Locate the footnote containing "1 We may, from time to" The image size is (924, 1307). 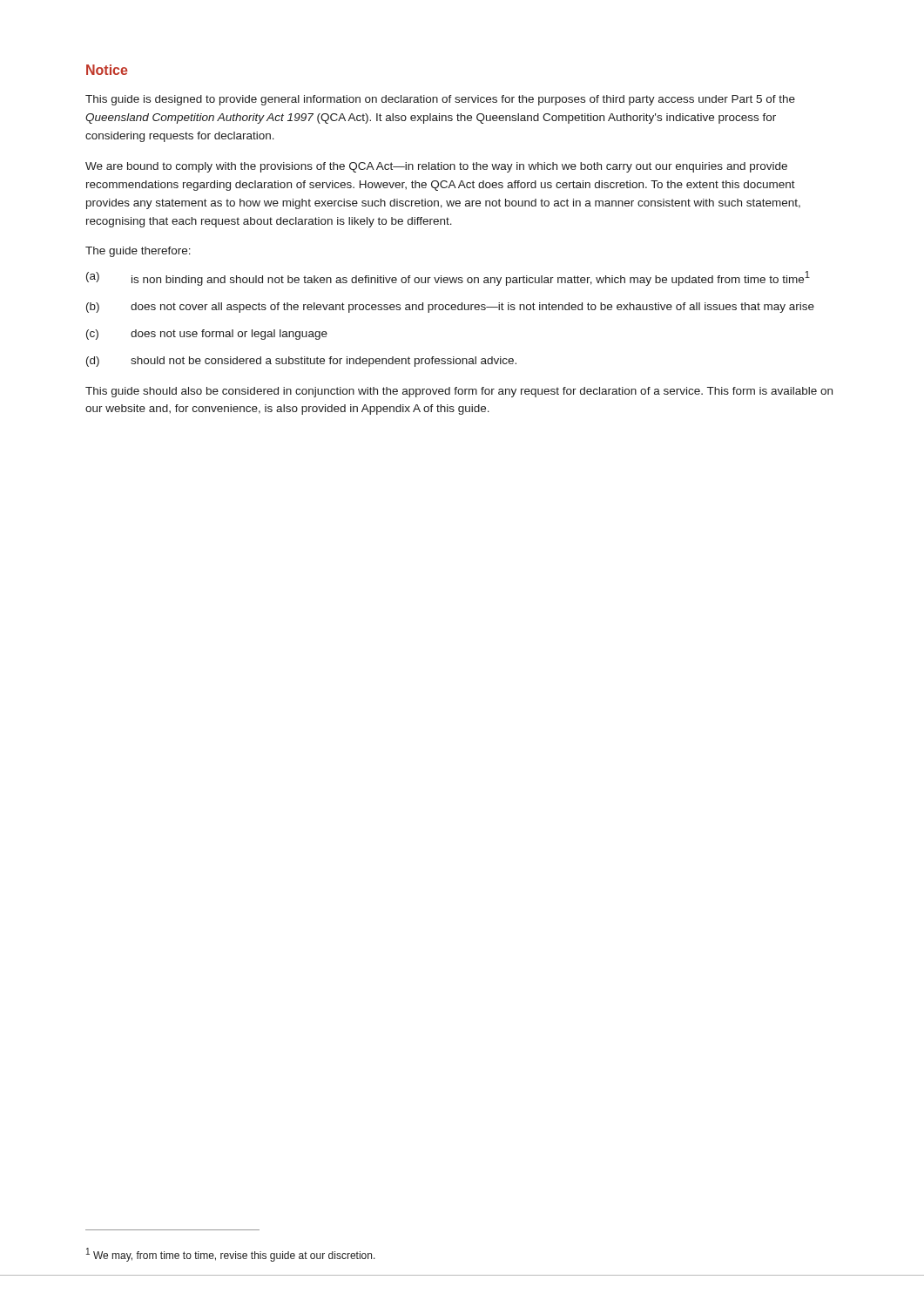(x=230, y=1254)
